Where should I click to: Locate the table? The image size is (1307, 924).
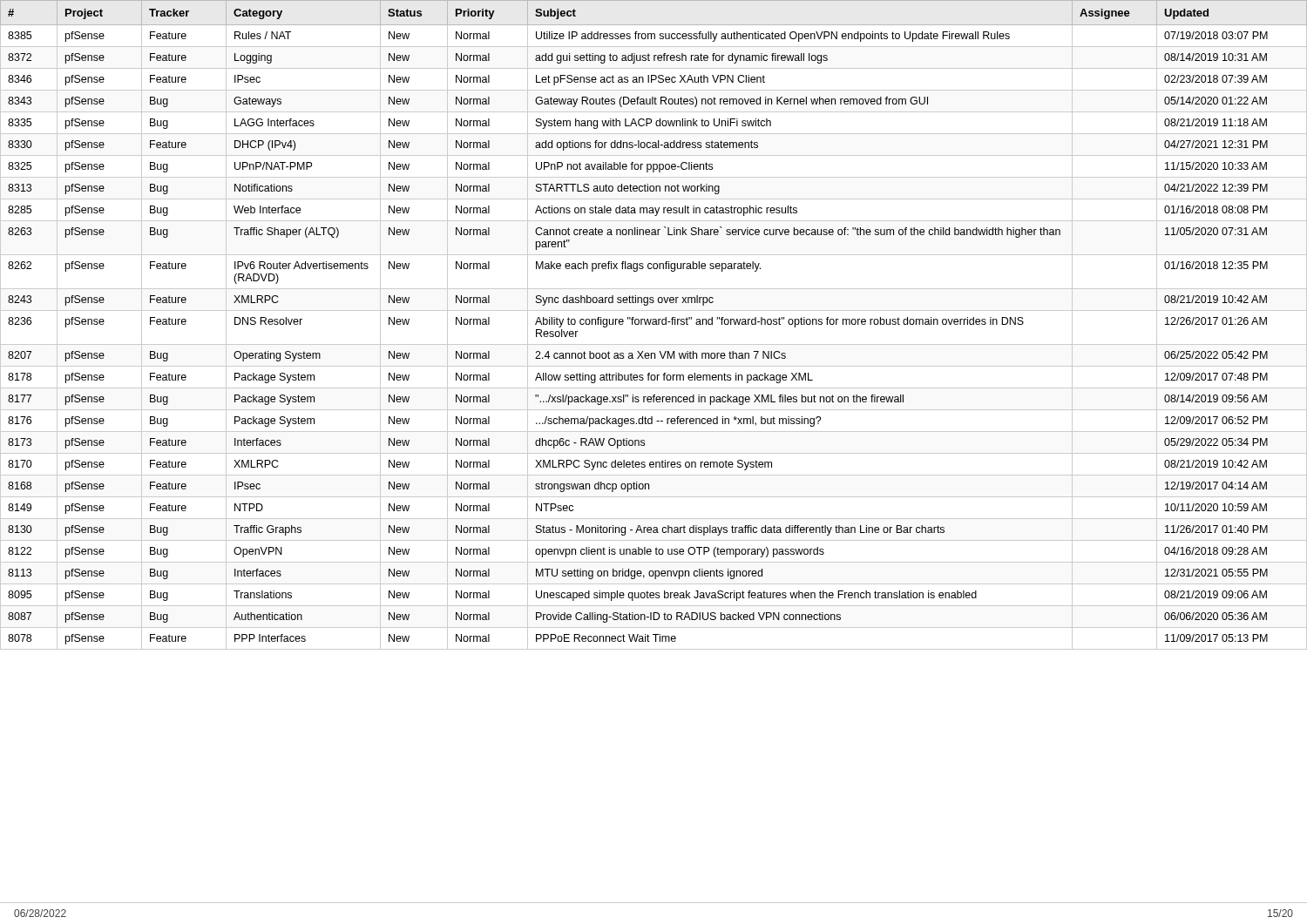[x=654, y=448]
